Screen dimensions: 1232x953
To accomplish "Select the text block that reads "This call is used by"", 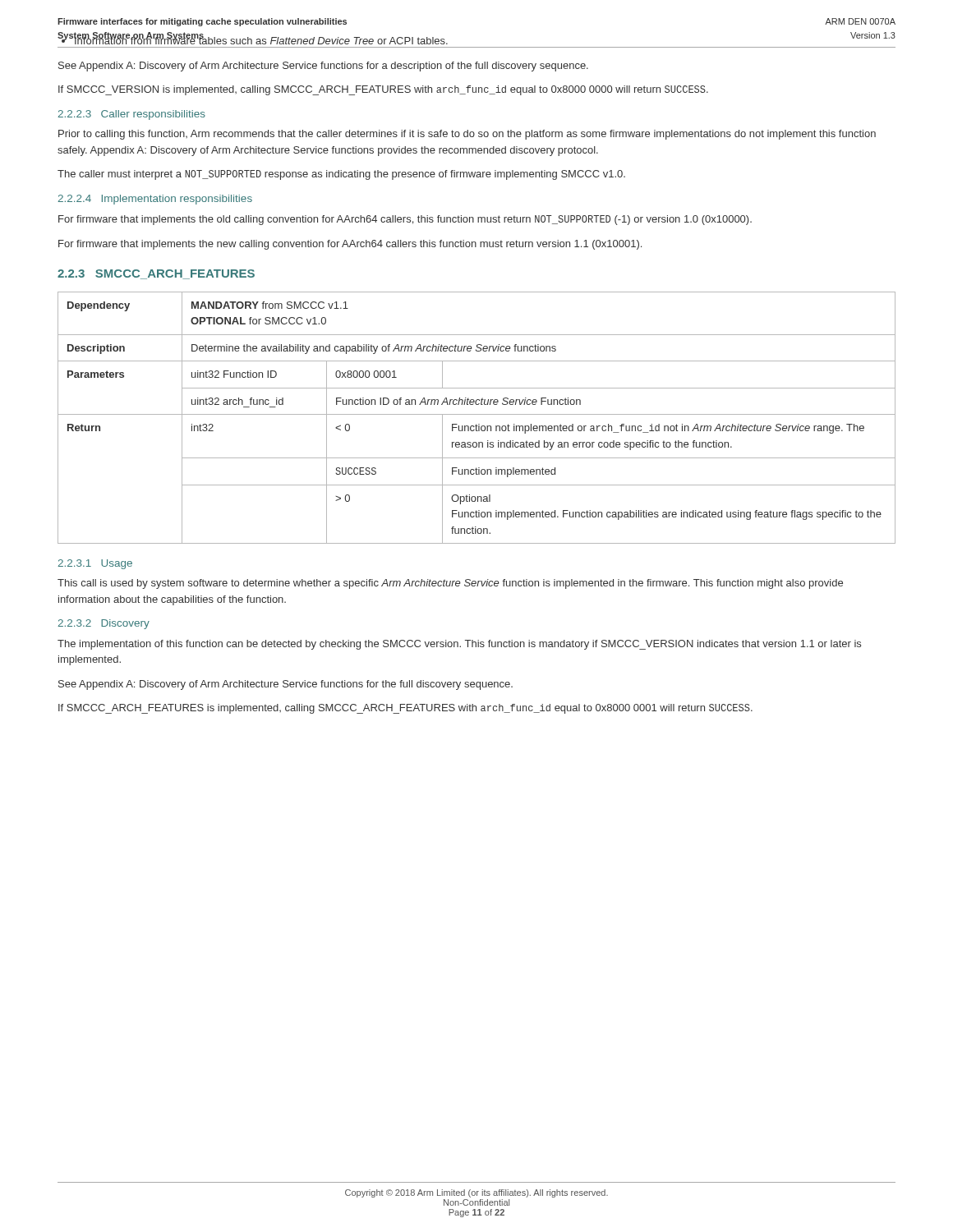I will coord(476,591).
